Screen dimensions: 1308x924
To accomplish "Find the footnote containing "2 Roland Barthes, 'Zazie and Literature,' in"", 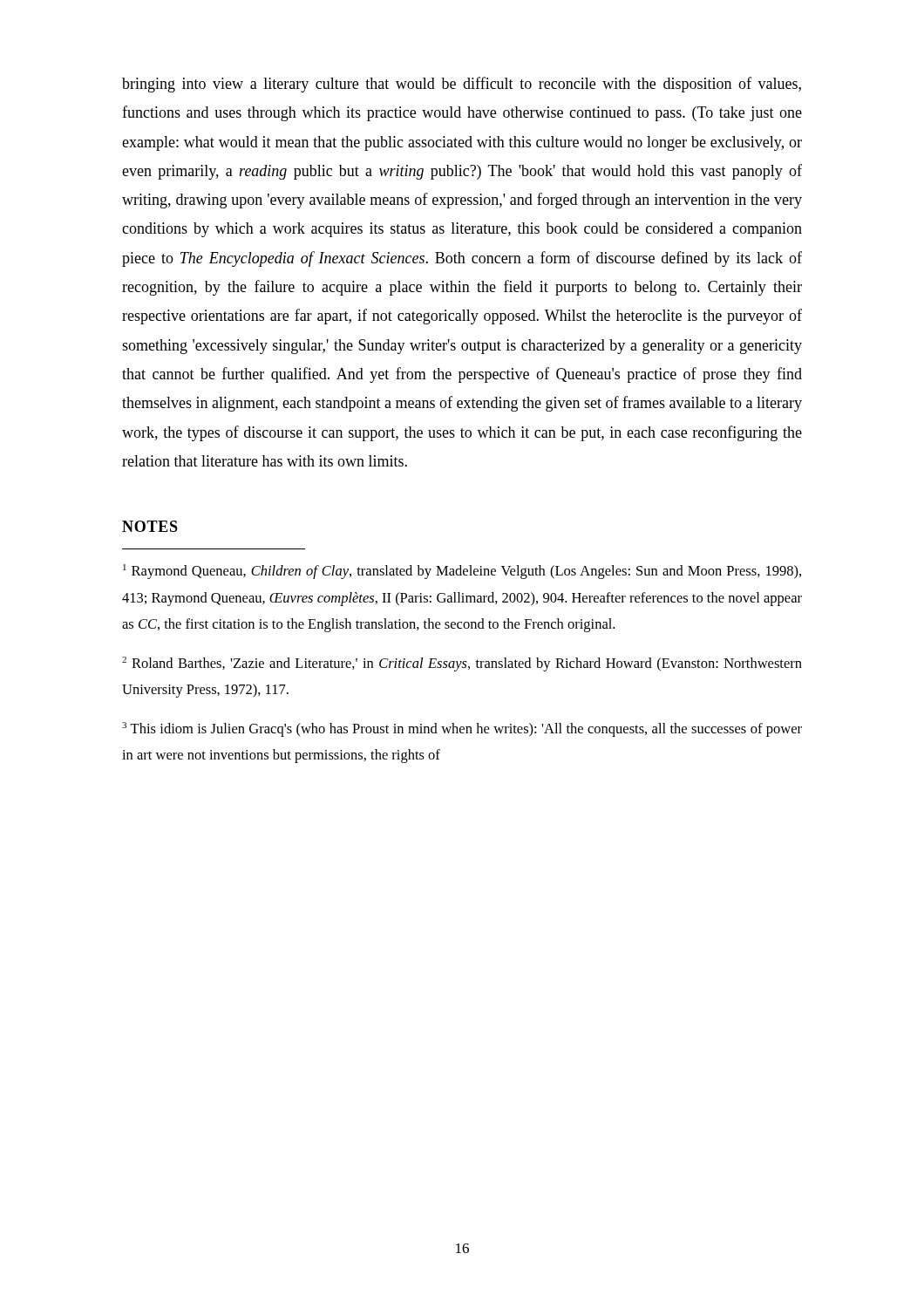I will pos(462,676).
